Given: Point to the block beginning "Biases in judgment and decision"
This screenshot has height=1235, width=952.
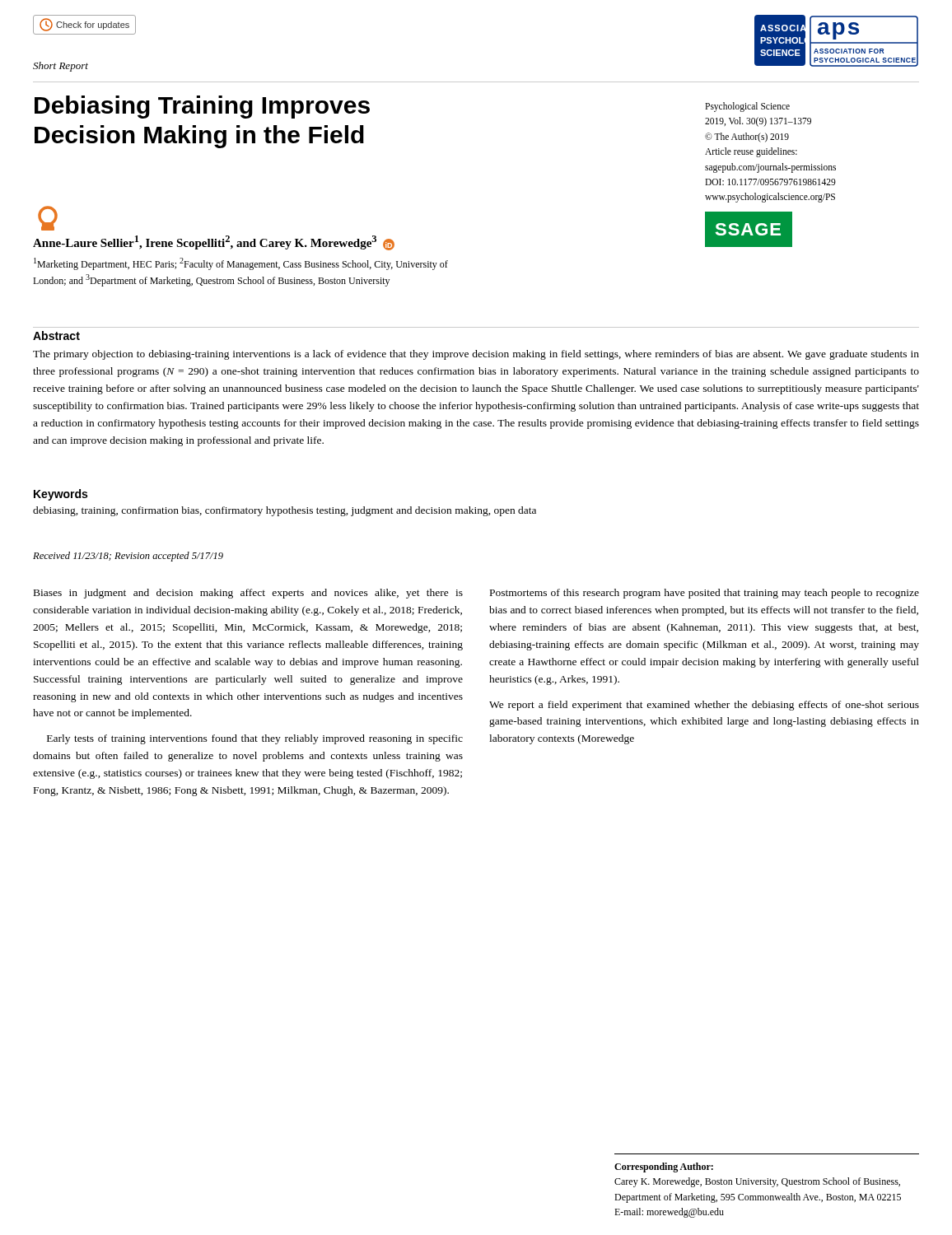Looking at the screenshot, I should 248,692.
